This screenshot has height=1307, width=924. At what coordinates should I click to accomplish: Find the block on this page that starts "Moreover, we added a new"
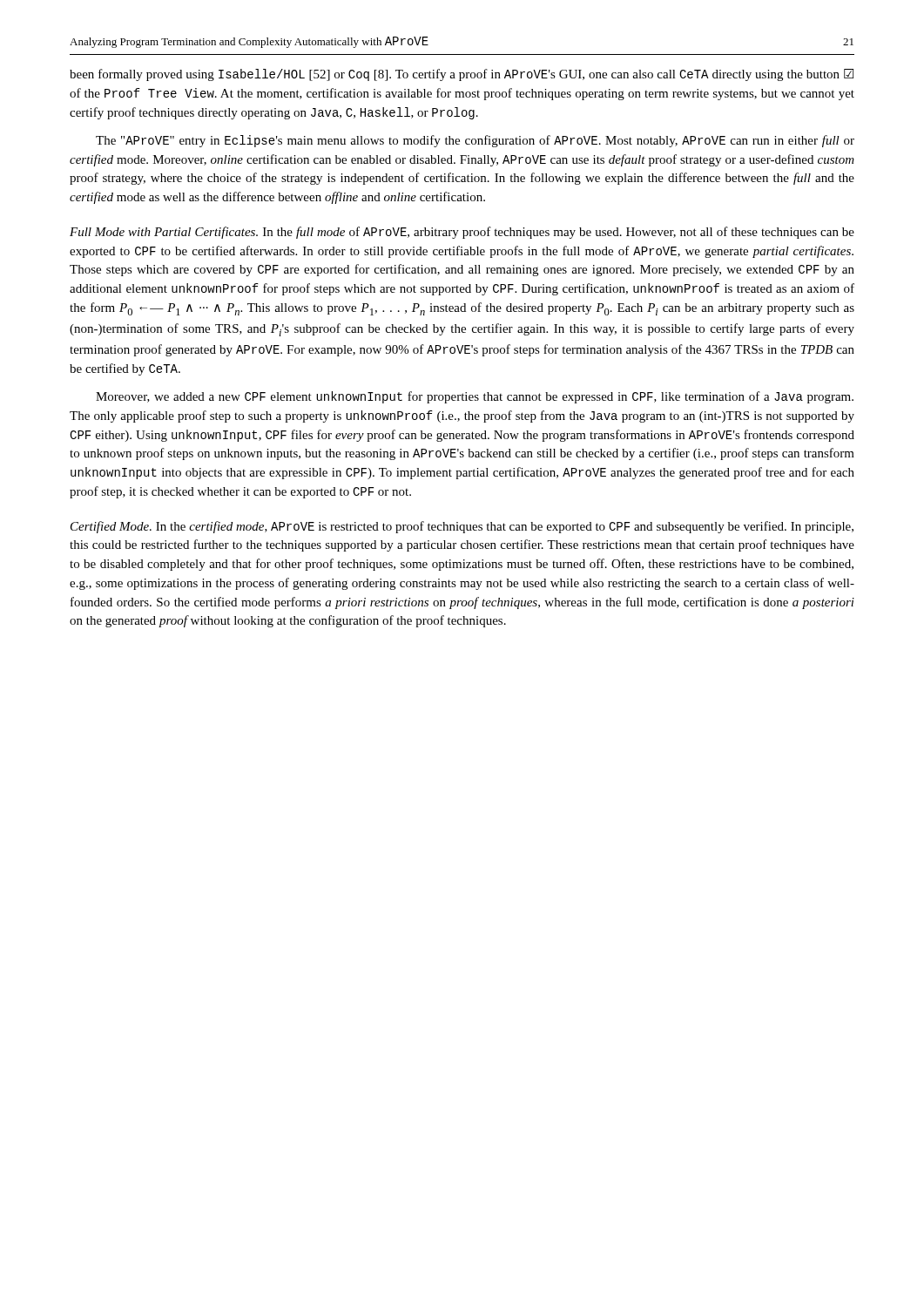[x=462, y=445]
